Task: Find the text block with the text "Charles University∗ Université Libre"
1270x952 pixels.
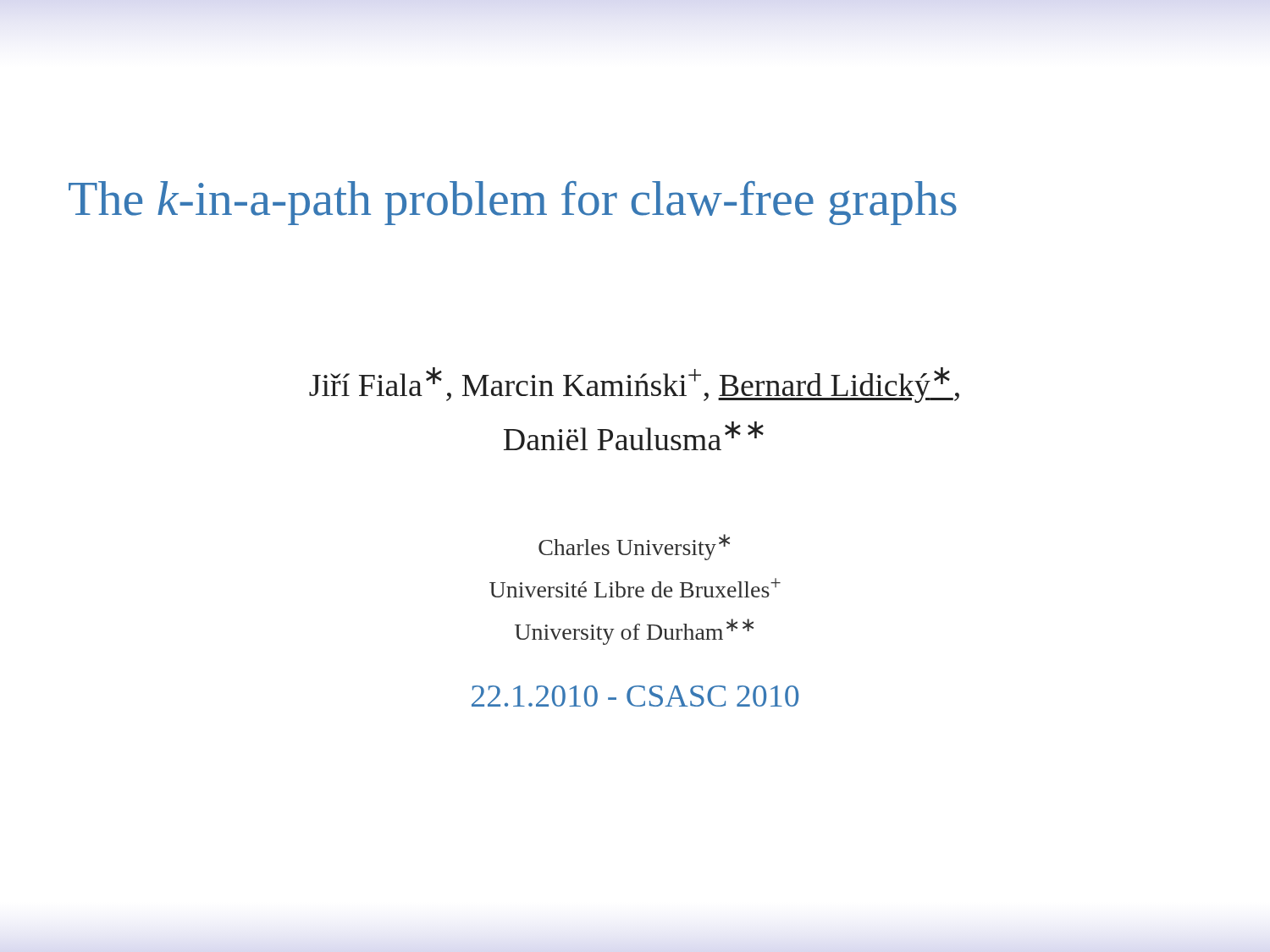Action: pos(635,588)
